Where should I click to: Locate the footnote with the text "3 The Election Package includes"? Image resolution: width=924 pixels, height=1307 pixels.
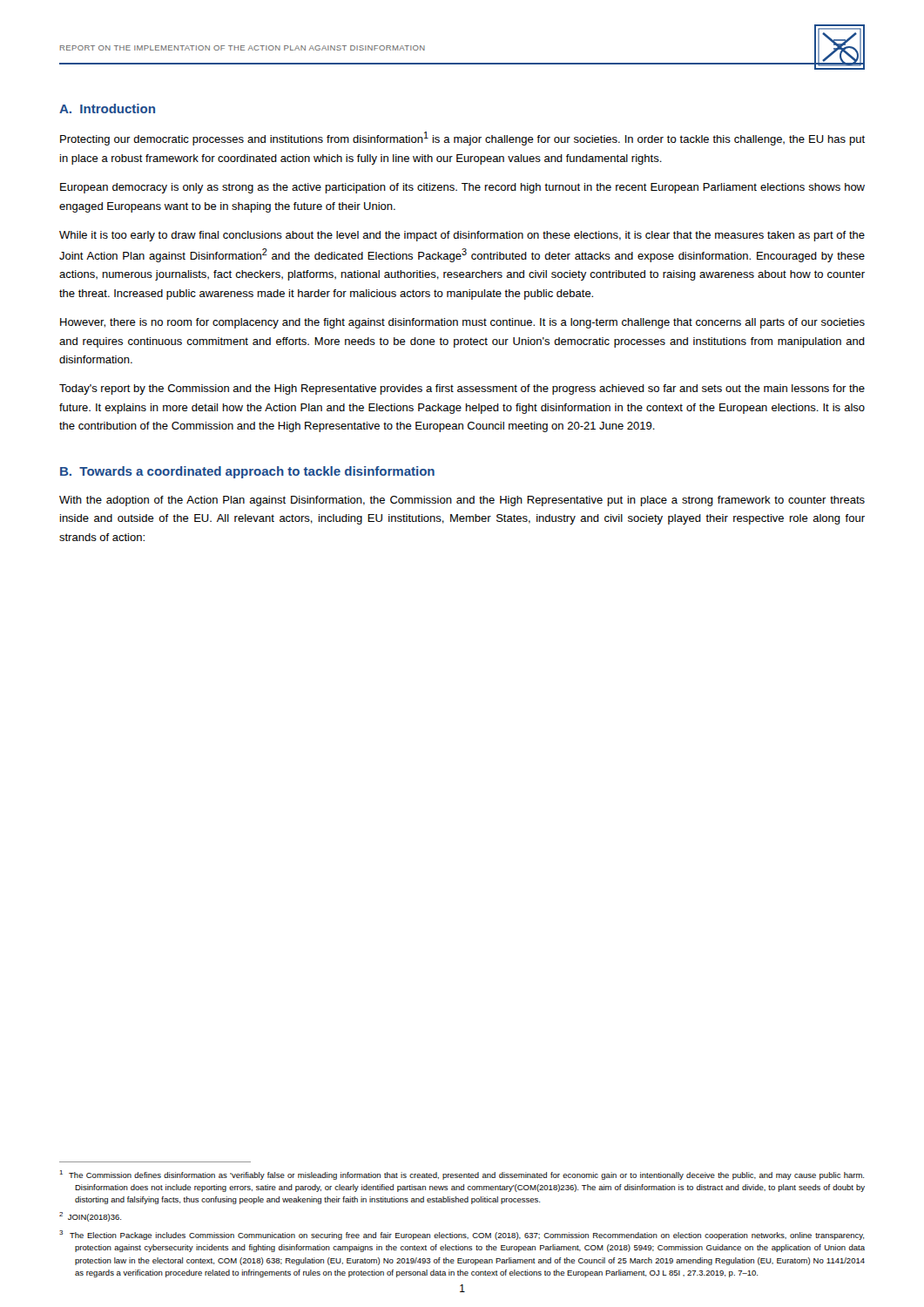(x=462, y=1253)
